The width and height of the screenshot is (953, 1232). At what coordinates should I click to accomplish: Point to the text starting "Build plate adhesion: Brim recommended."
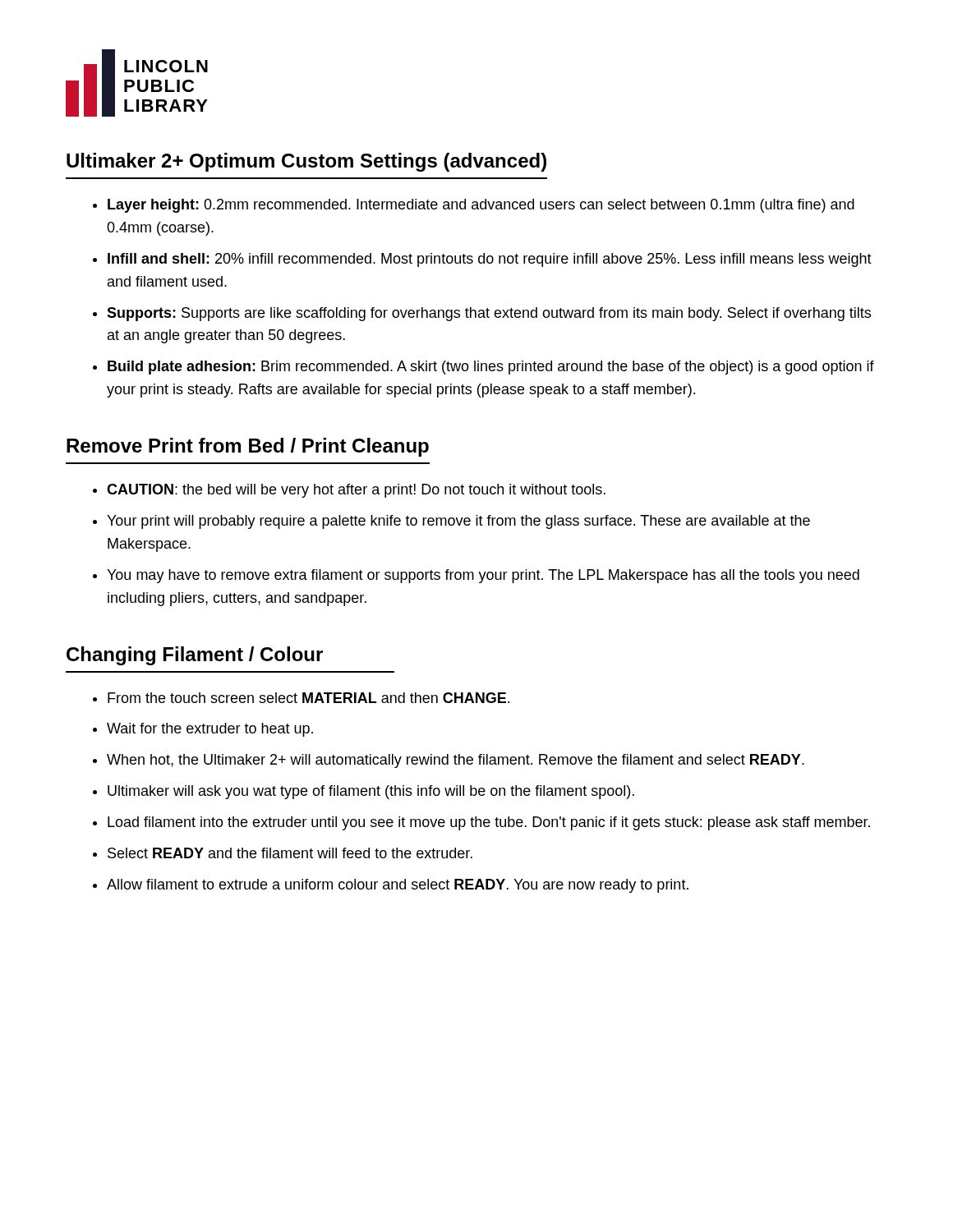pyautogui.click(x=490, y=378)
